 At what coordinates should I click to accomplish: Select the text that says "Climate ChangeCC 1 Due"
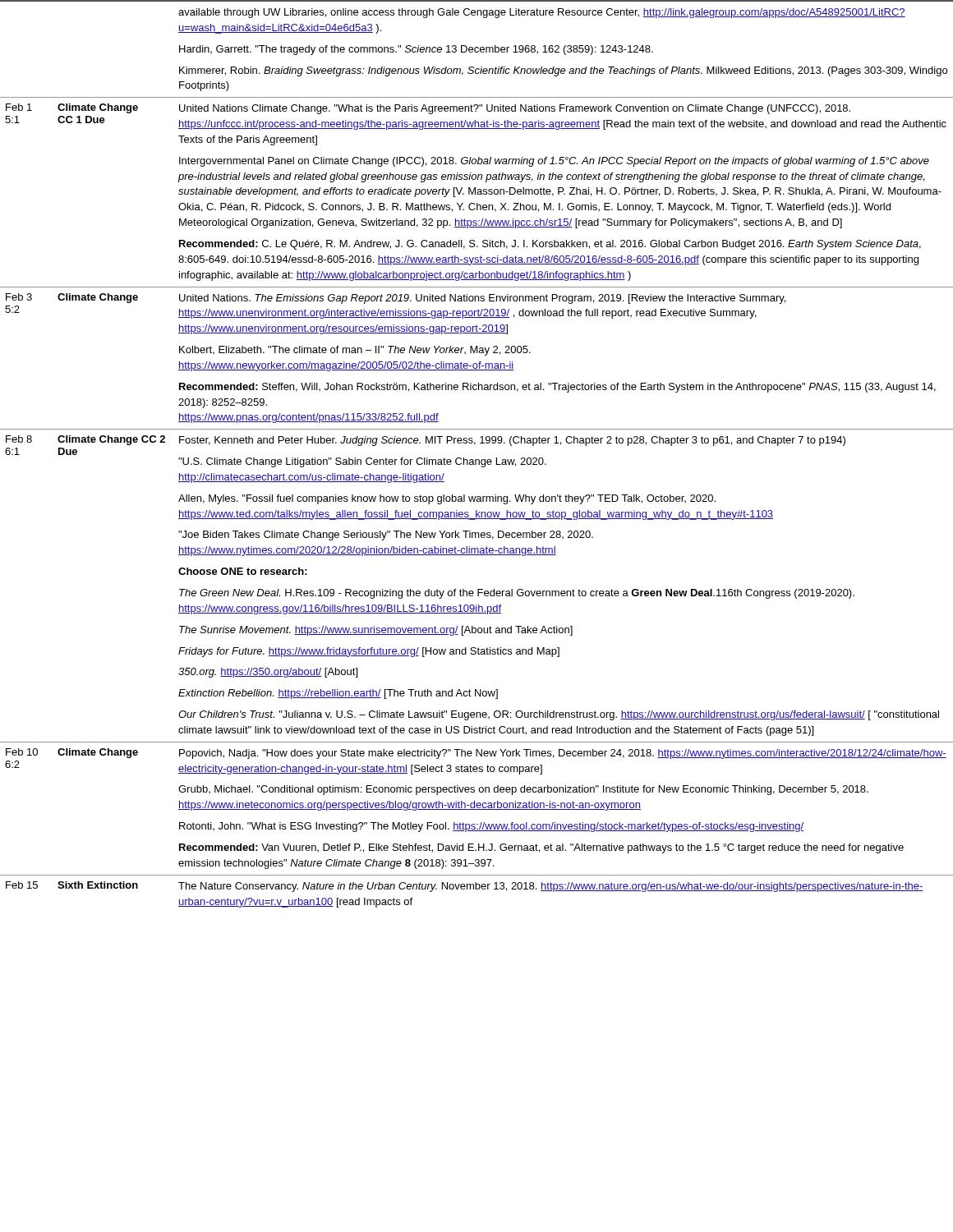(98, 113)
